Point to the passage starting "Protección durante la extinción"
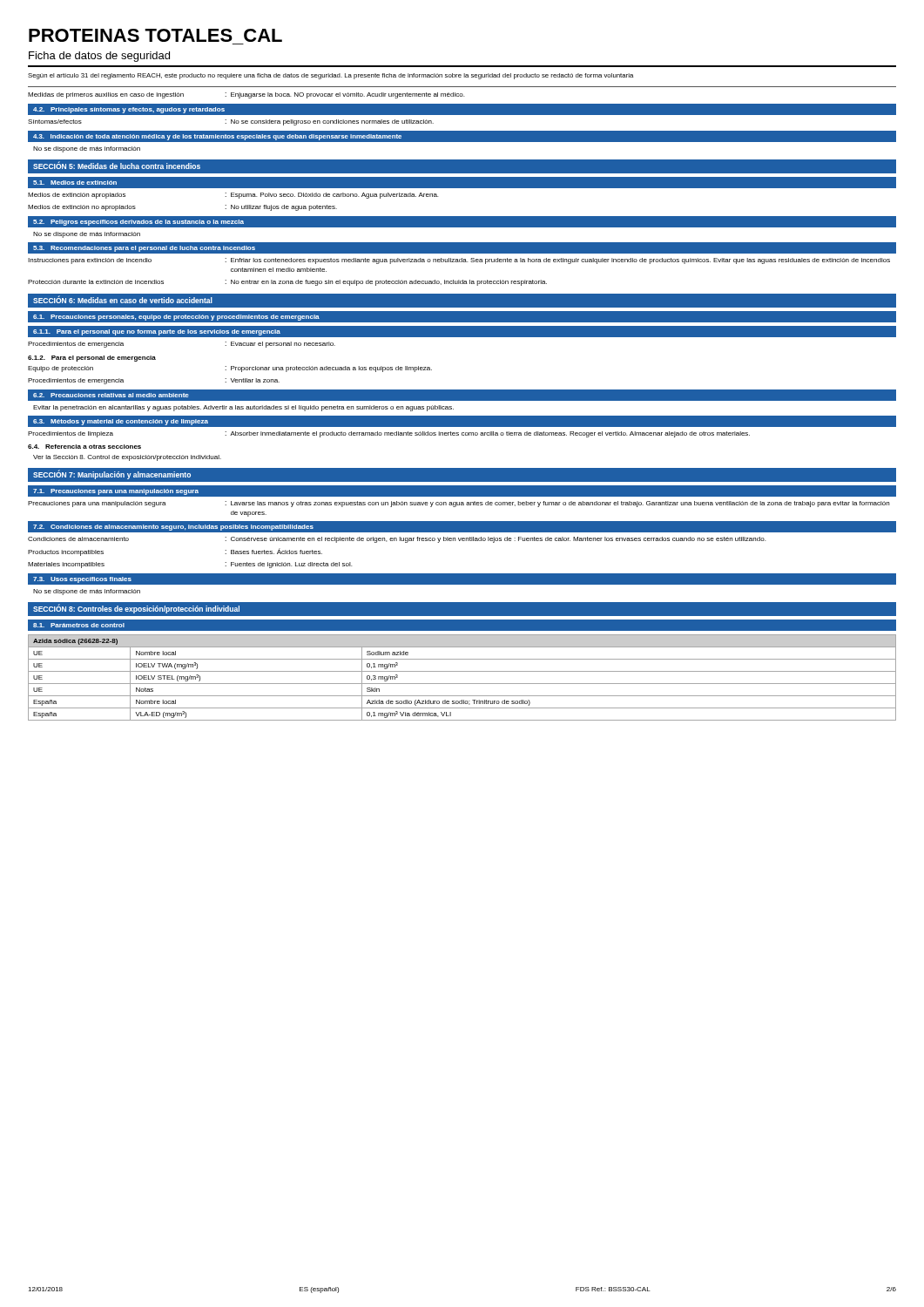 click(462, 282)
